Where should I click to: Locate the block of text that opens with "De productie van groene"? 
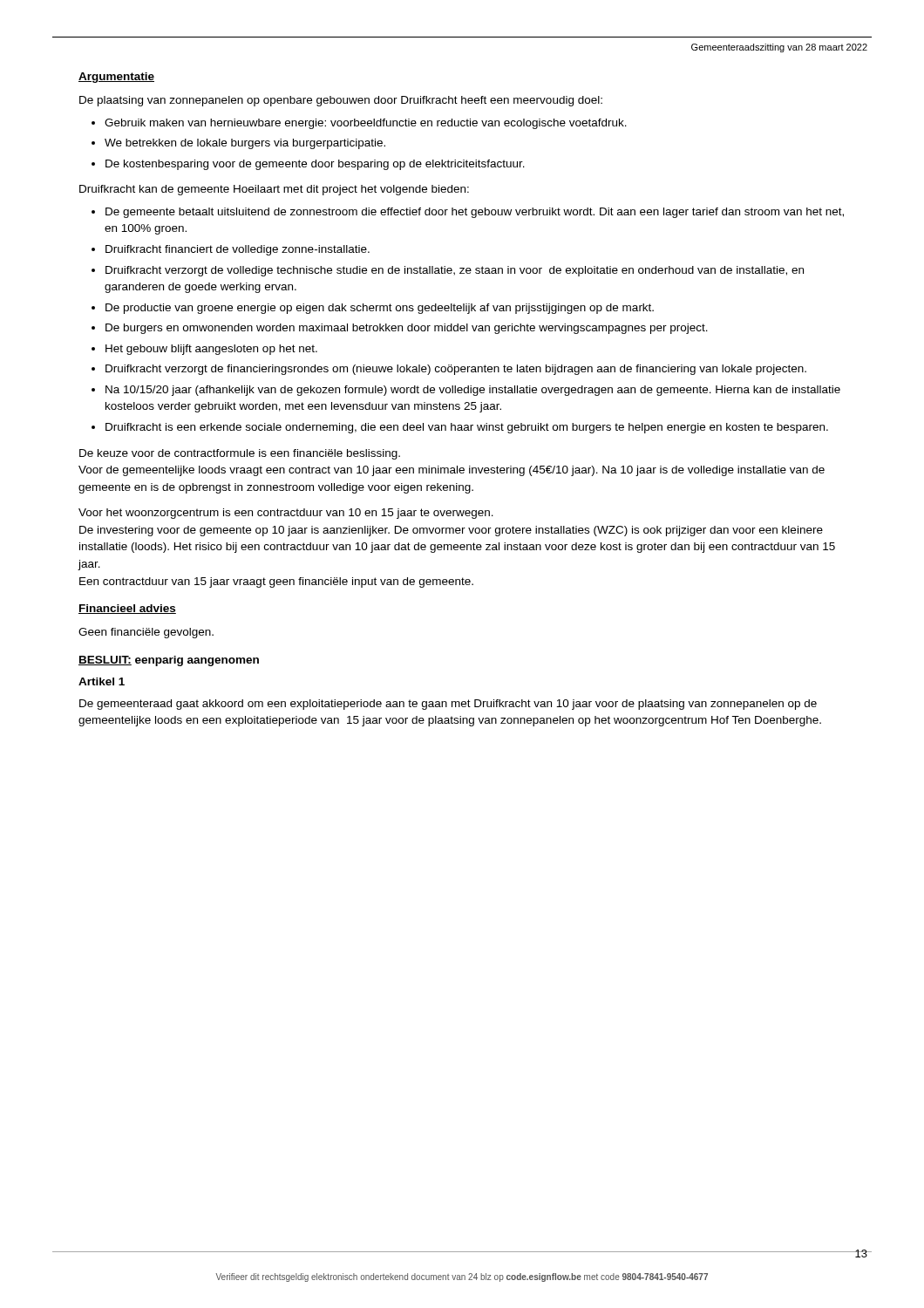(x=380, y=307)
